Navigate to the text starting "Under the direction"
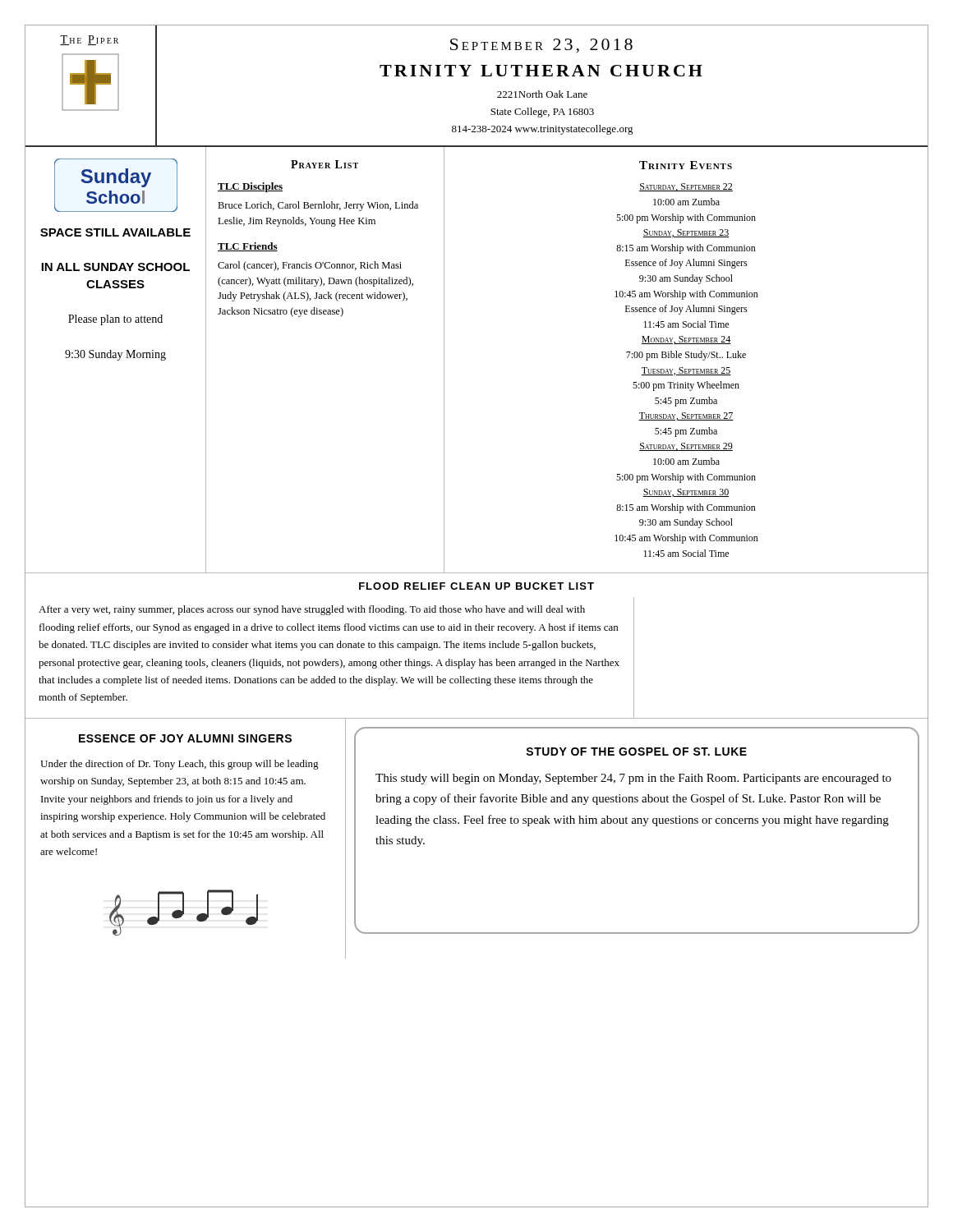953x1232 pixels. click(x=183, y=807)
